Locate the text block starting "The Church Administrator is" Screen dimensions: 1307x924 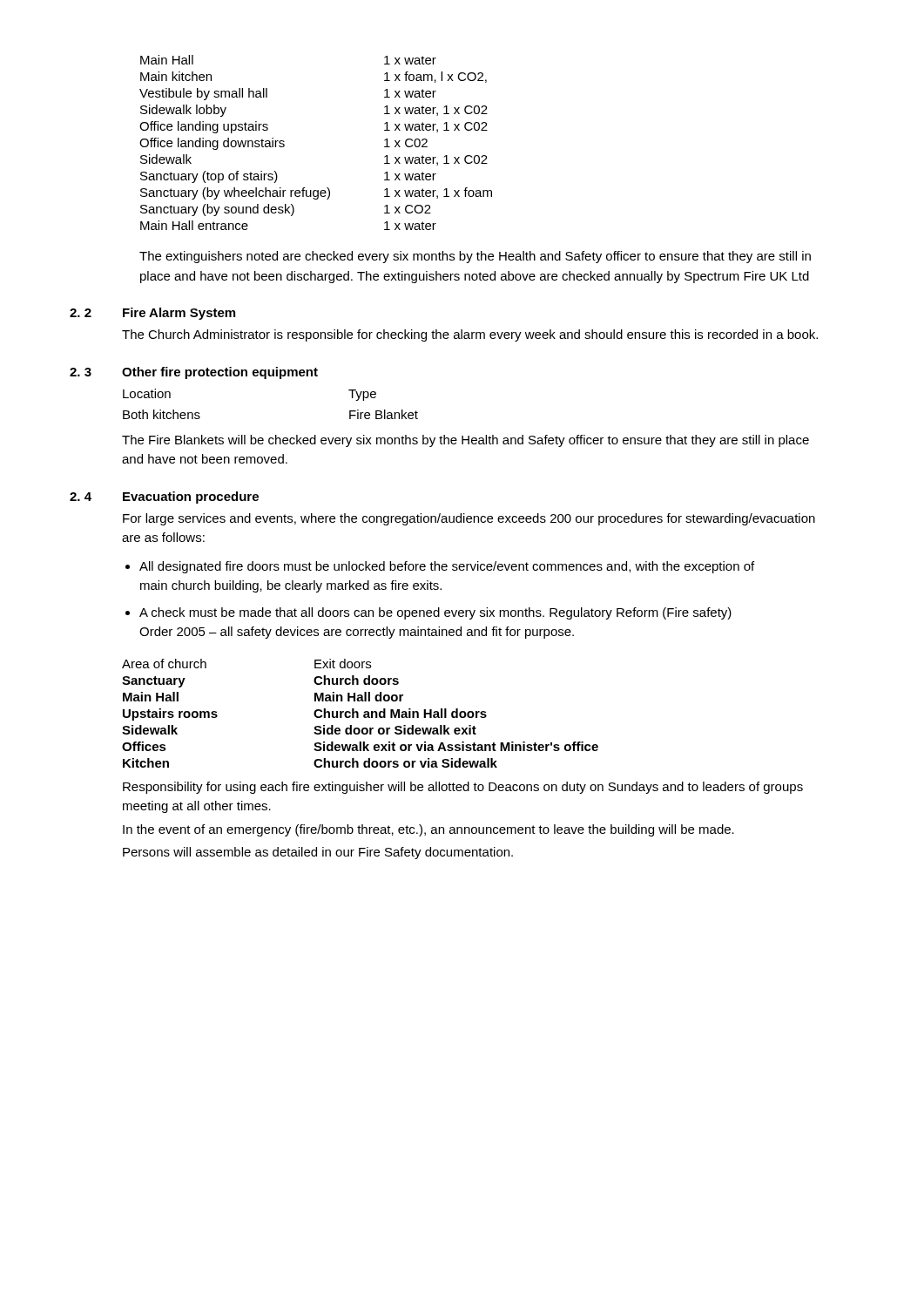(x=470, y=334)
